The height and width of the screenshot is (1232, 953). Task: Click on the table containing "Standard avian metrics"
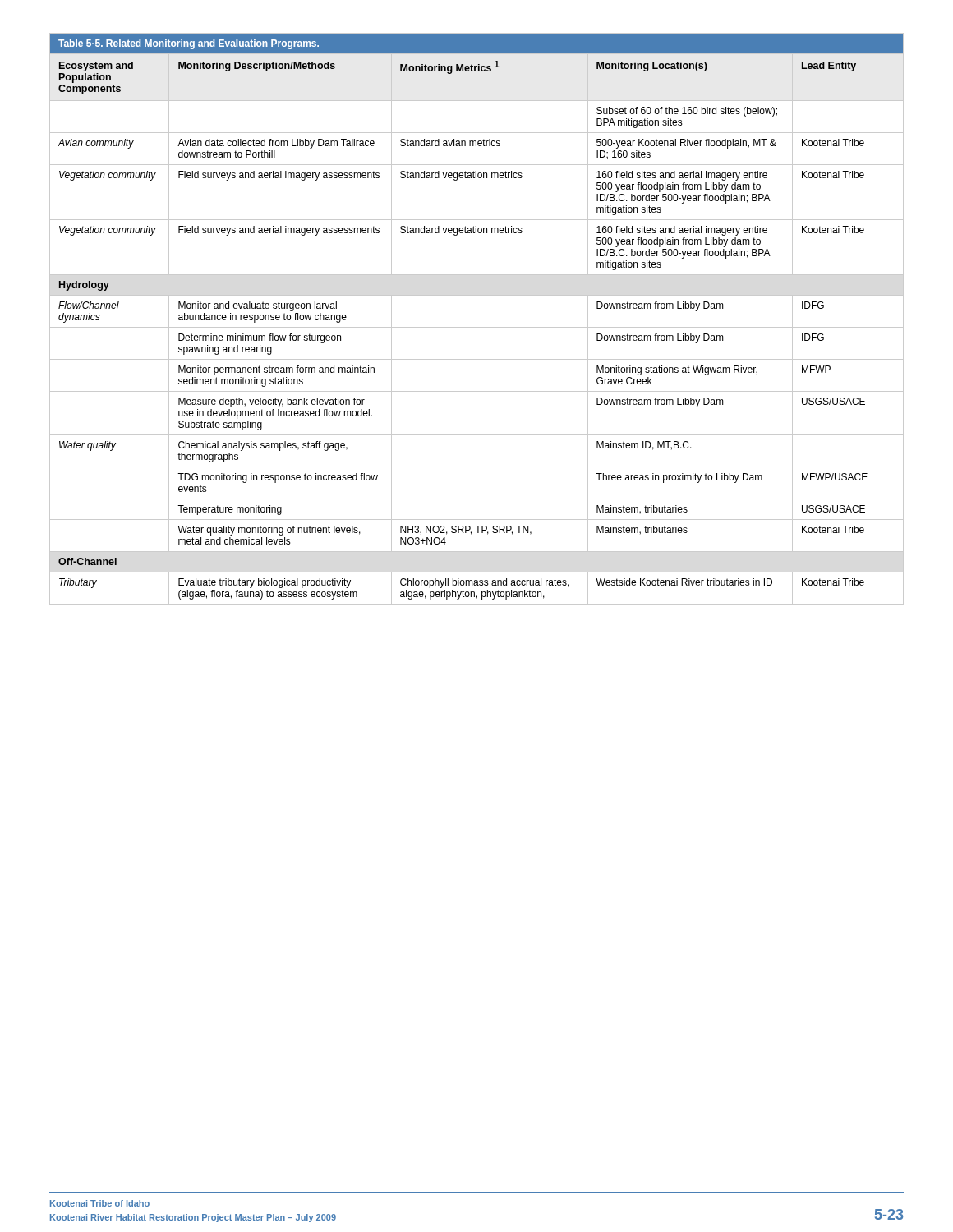[x=476, y=319]
